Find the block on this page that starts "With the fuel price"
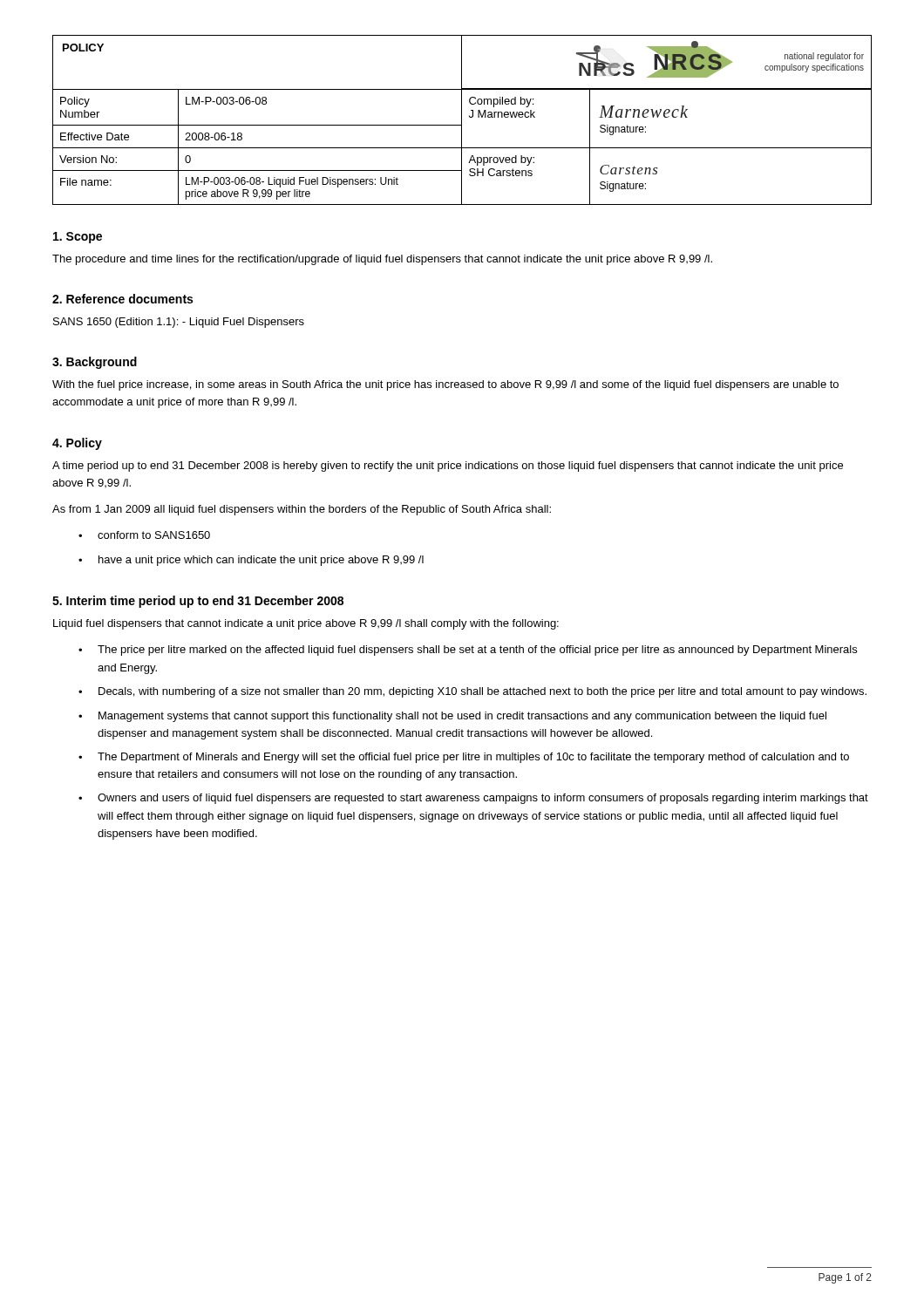 [446, 393]
